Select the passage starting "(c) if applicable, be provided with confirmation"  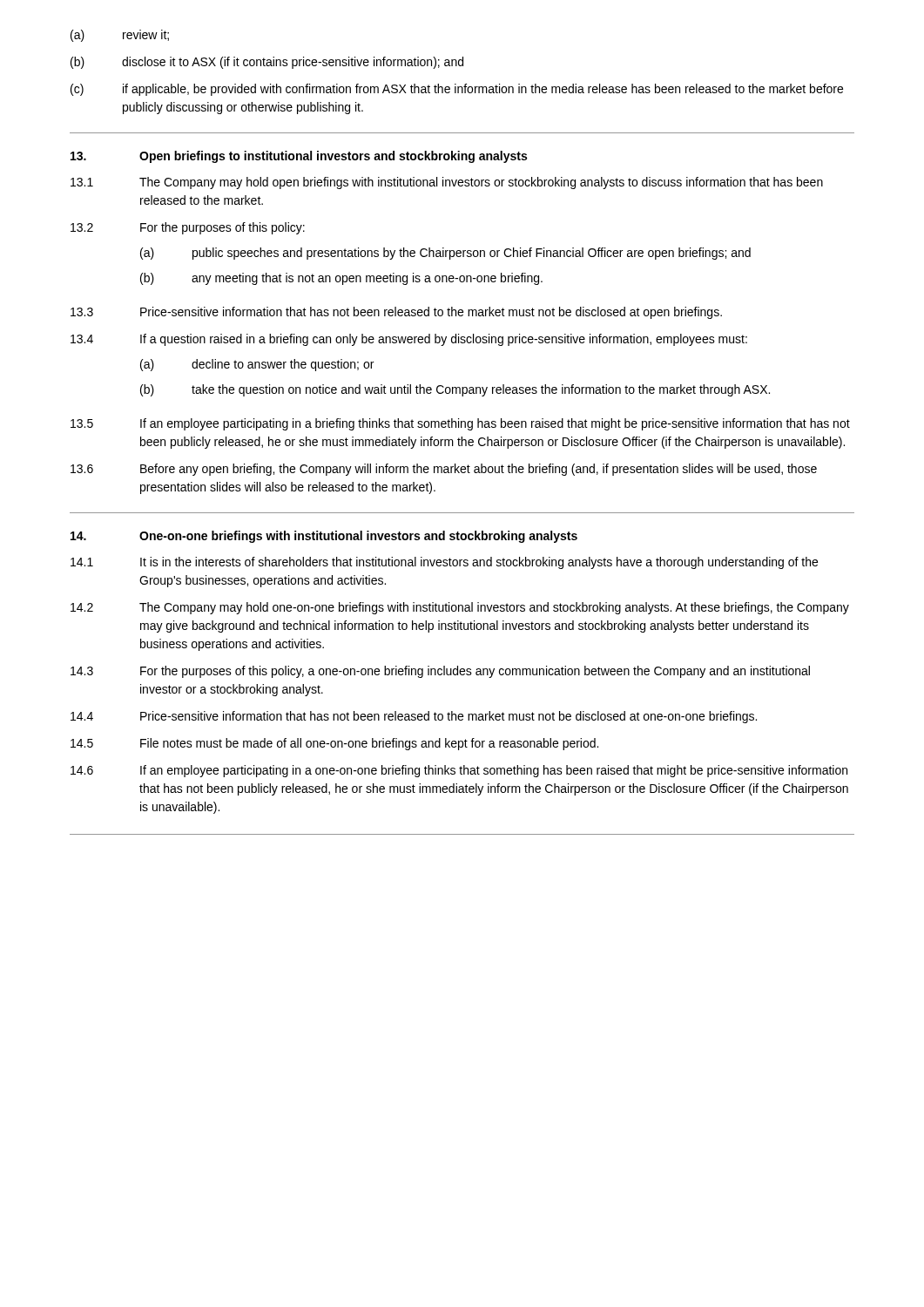point(462,98)
